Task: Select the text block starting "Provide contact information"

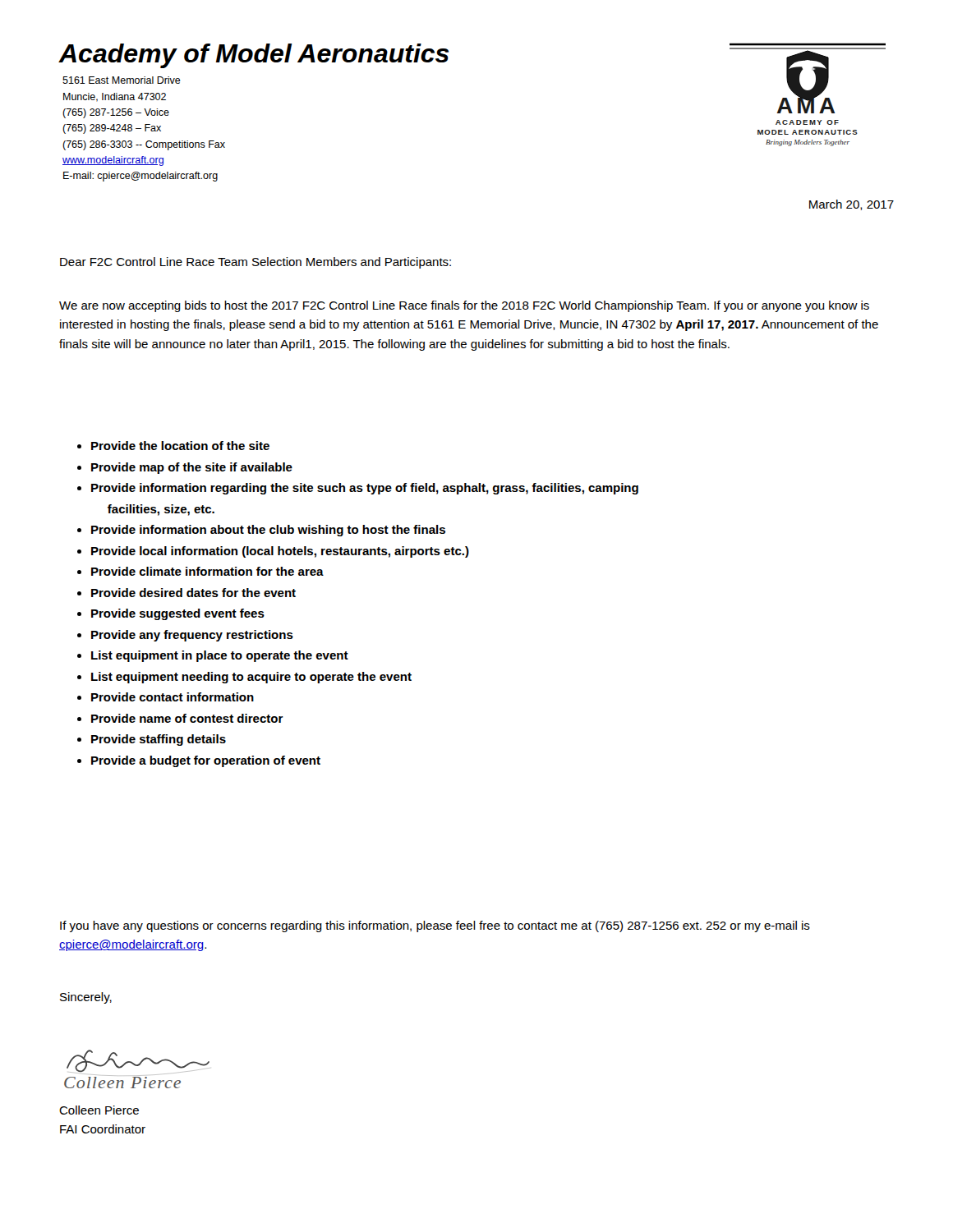Action: tap(172, 697)
